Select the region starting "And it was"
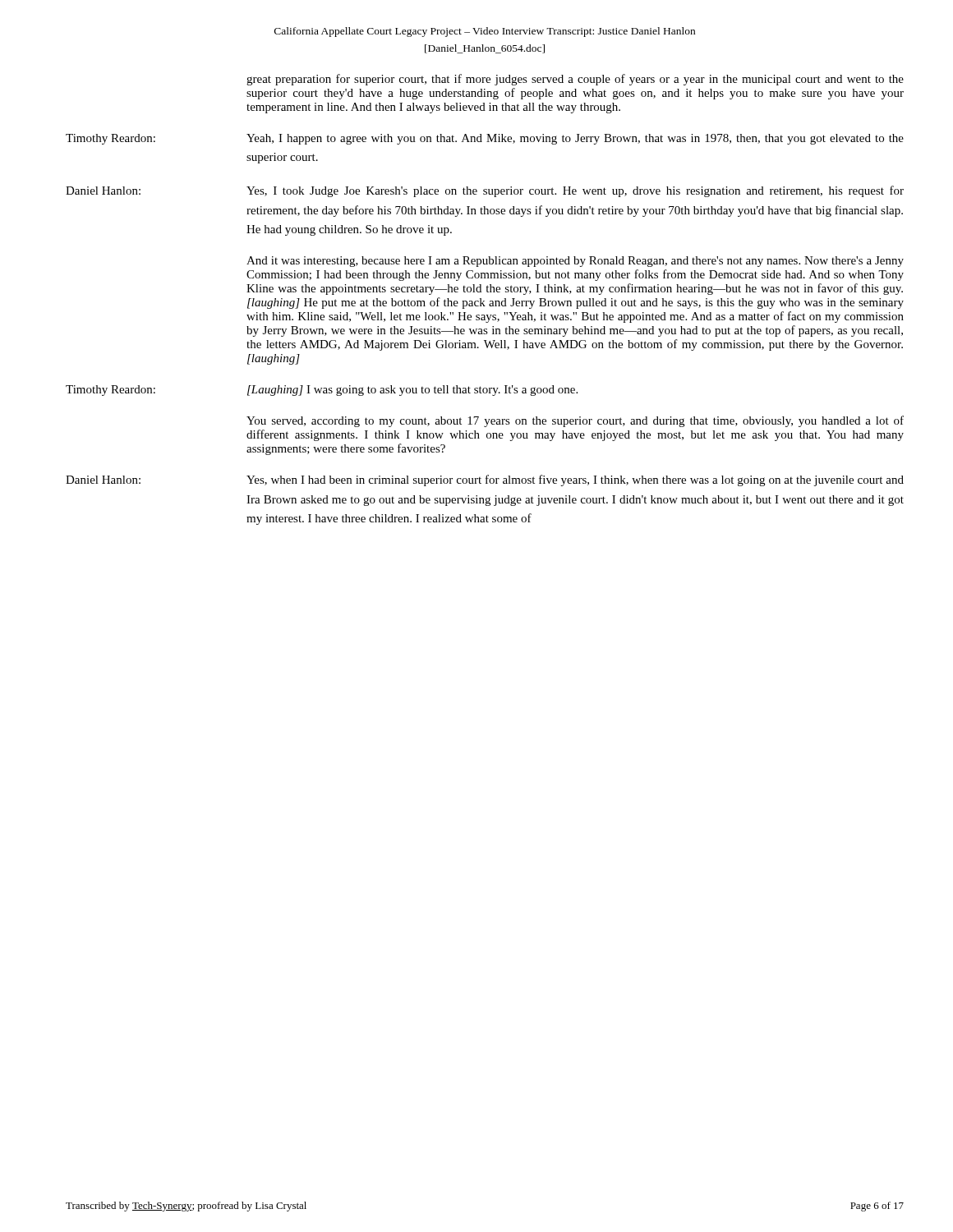Viewport: 953px width, 1232px height. (x=485, y=310)
